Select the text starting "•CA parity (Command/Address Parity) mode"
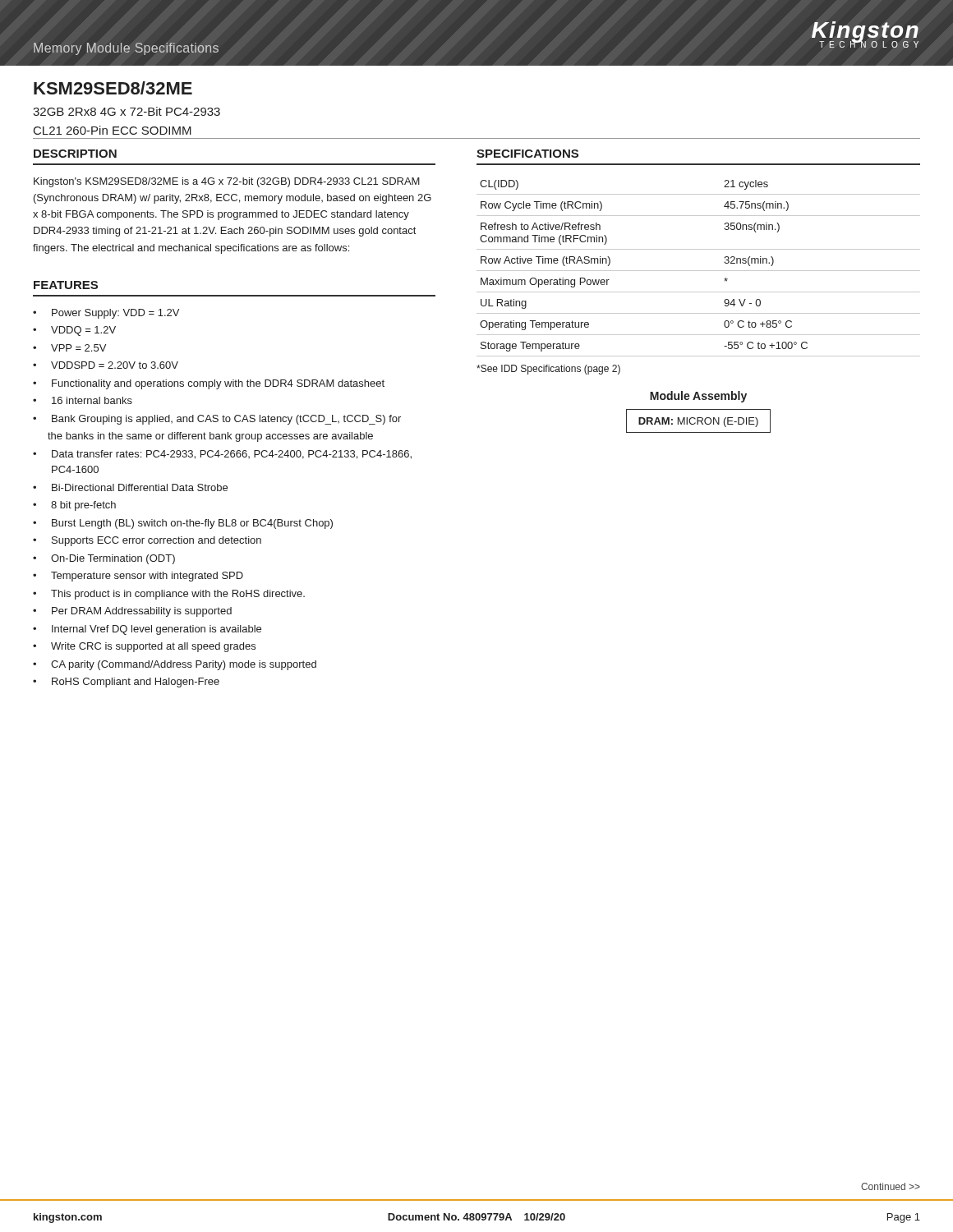 point(234,664)
